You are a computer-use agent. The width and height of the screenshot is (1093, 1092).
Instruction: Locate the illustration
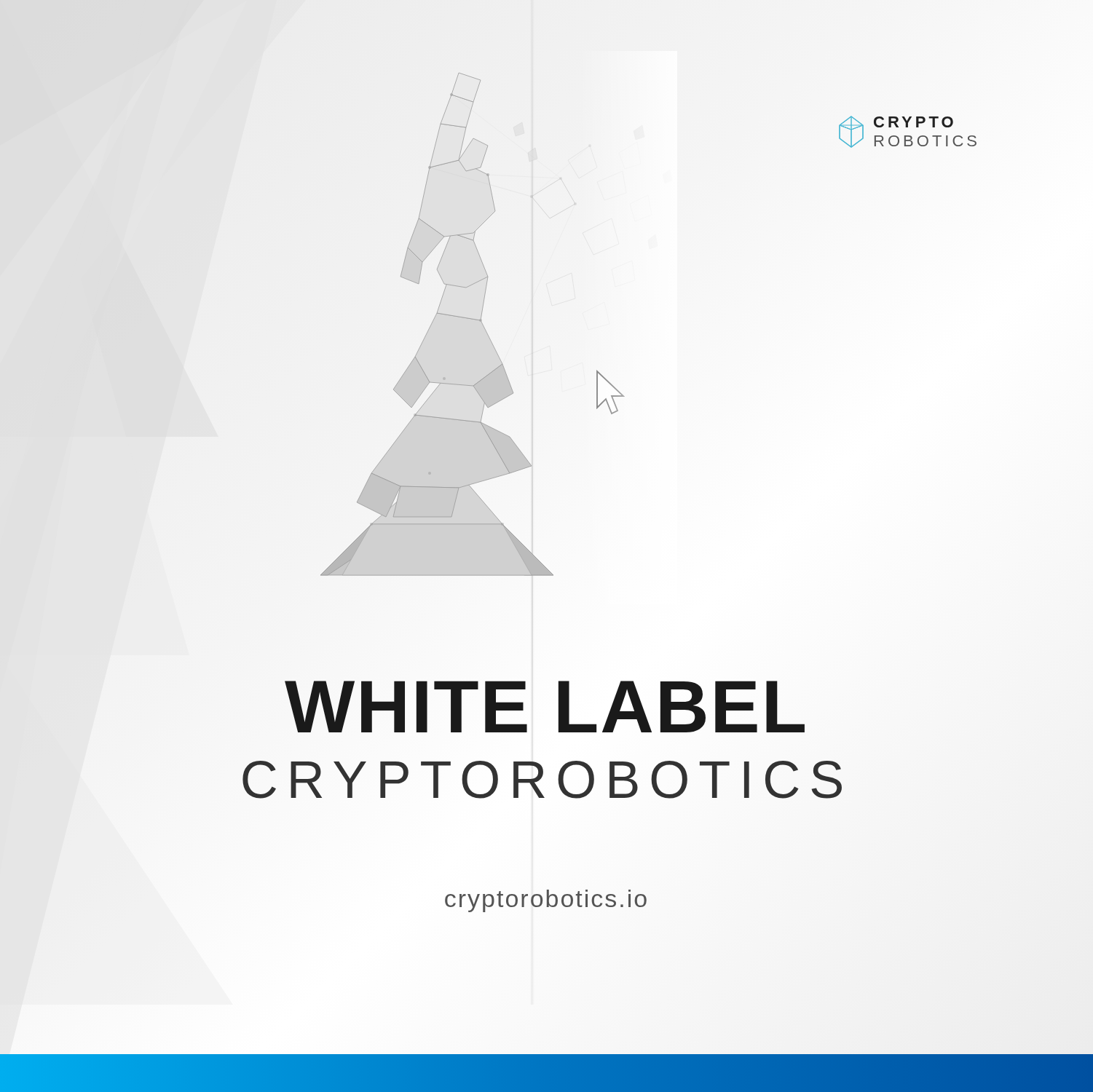(451, 328)
